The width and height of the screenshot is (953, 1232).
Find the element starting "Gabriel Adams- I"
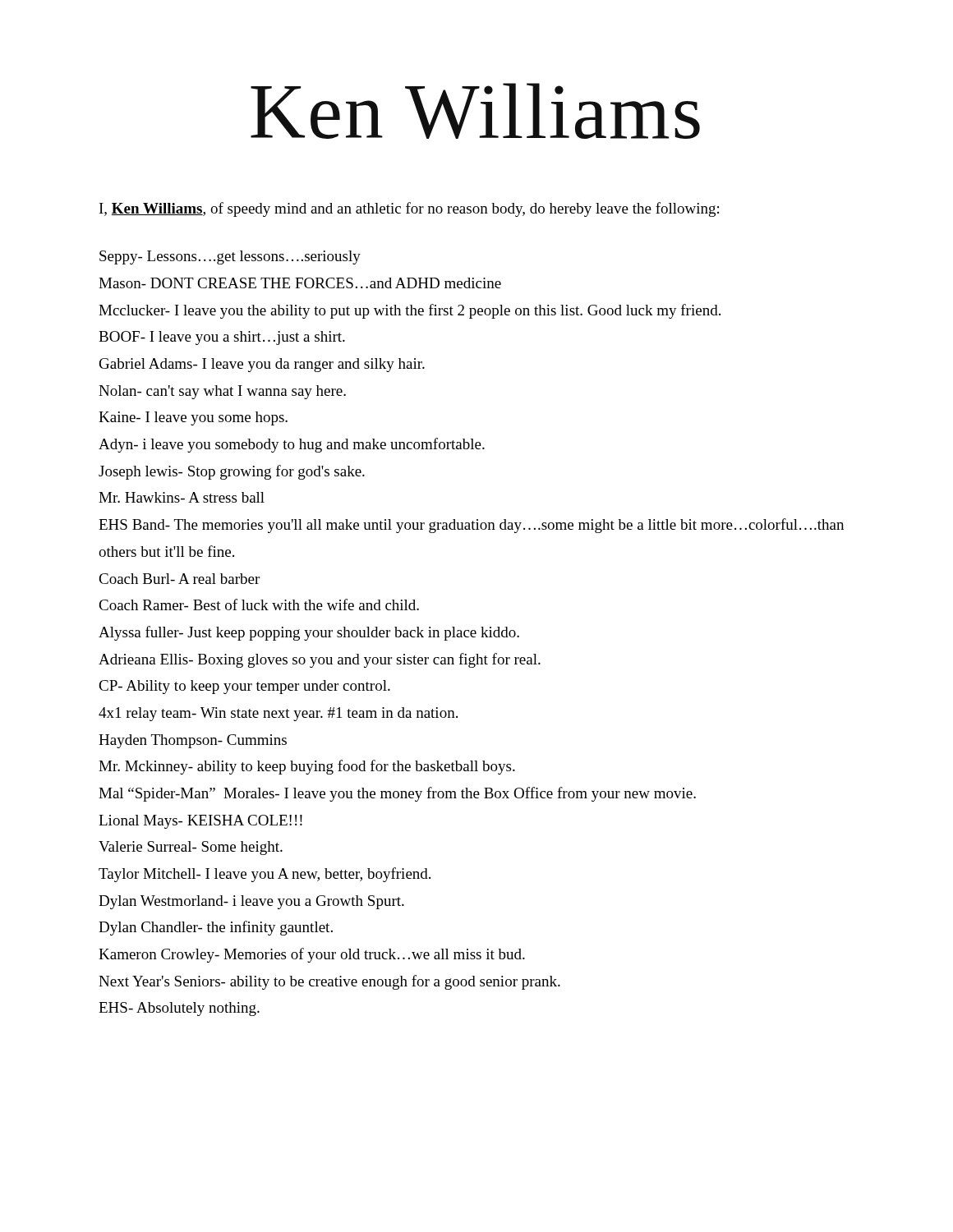[262, 364]
